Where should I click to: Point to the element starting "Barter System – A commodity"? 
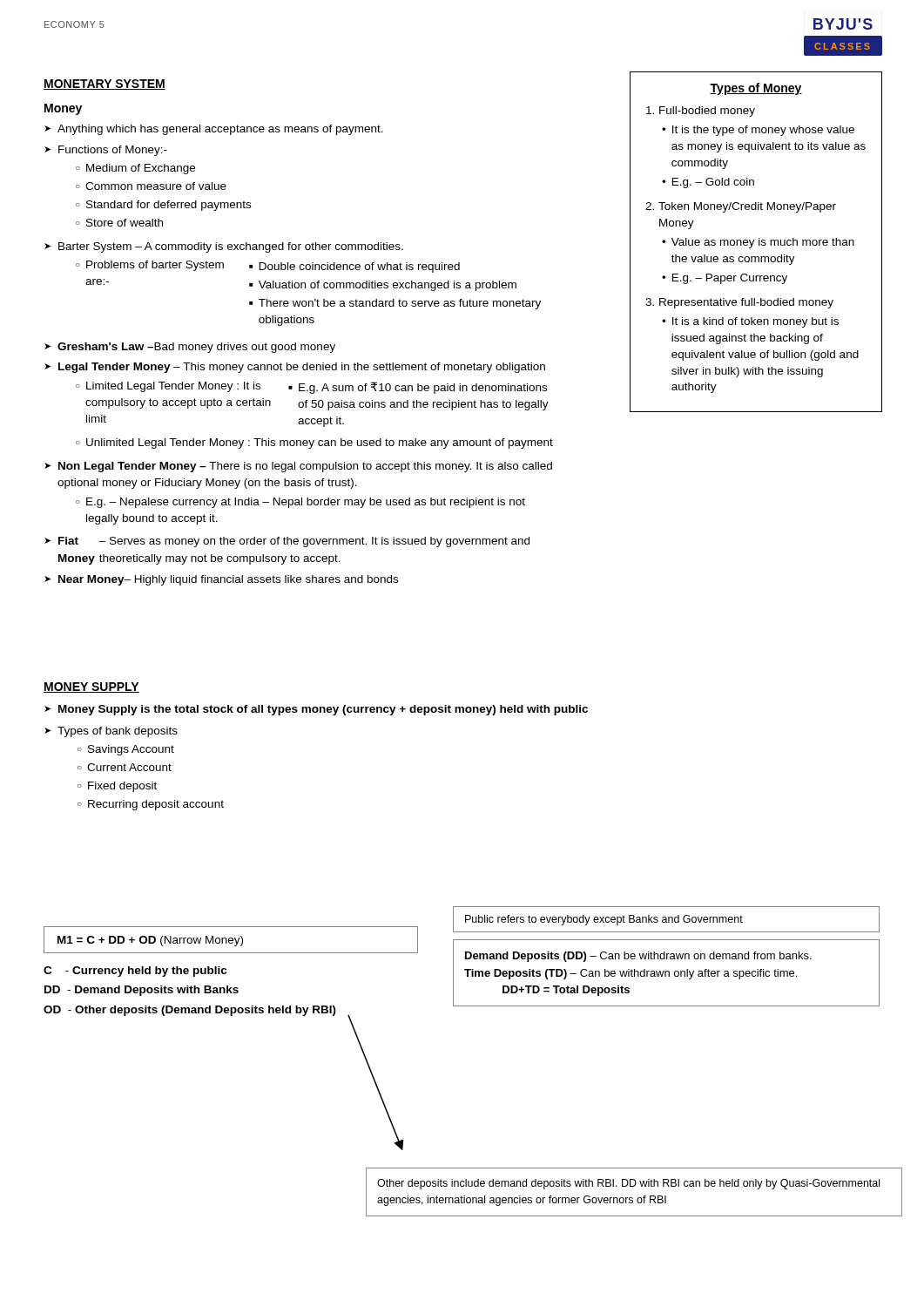(307, 286)
